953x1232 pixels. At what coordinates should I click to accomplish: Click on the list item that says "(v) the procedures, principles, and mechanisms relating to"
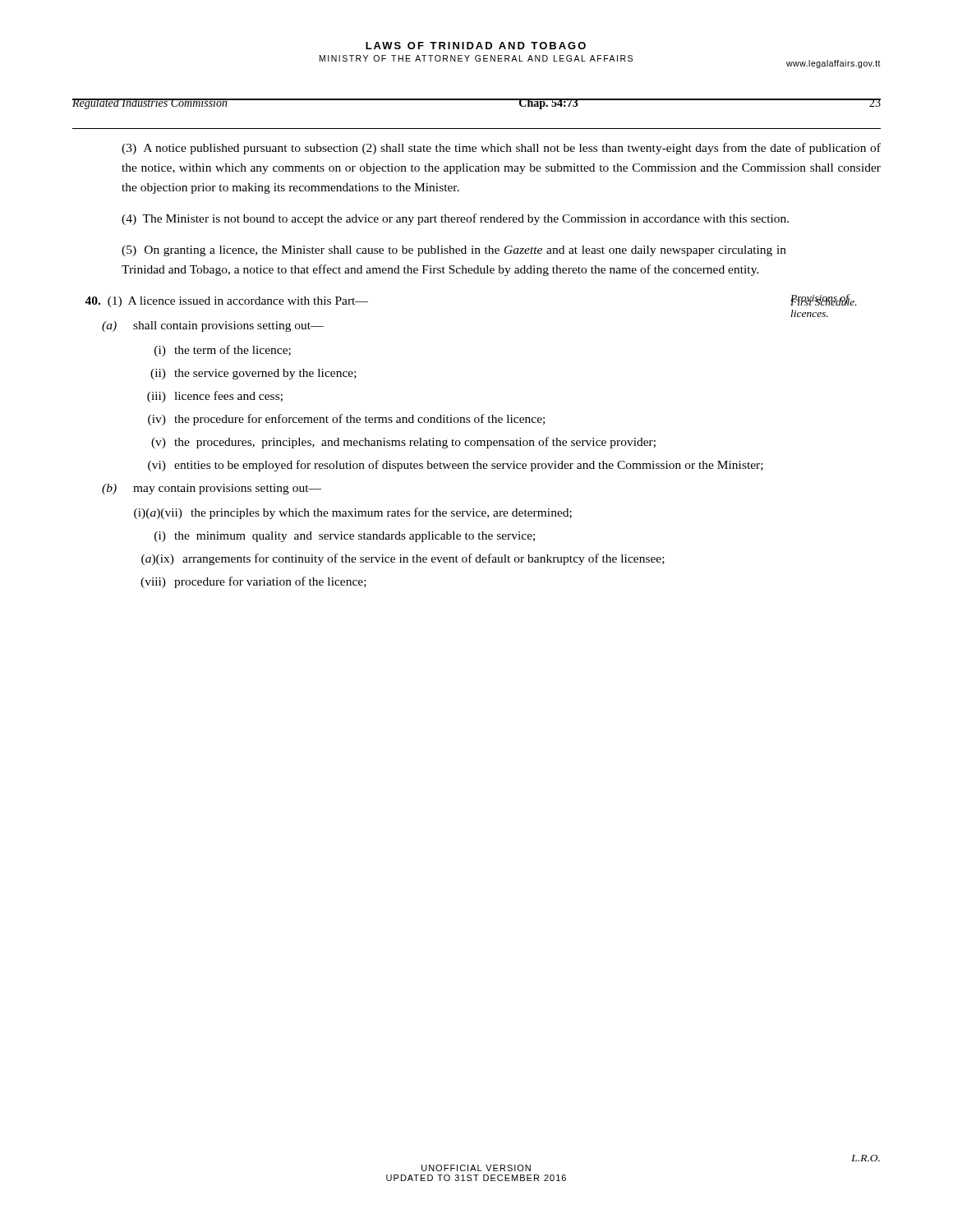point(504,442)
